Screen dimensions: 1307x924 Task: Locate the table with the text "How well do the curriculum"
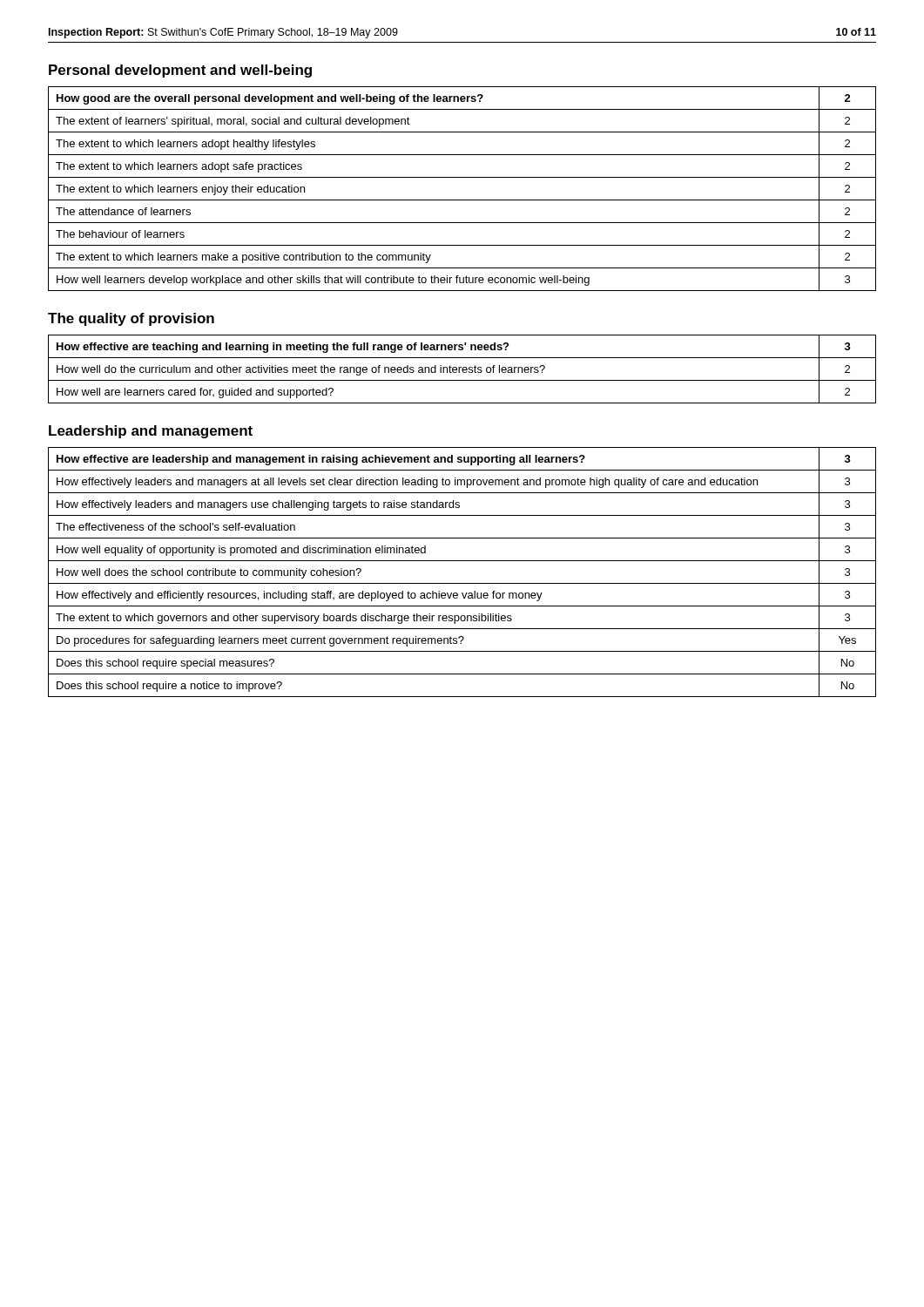coord(462,369)
